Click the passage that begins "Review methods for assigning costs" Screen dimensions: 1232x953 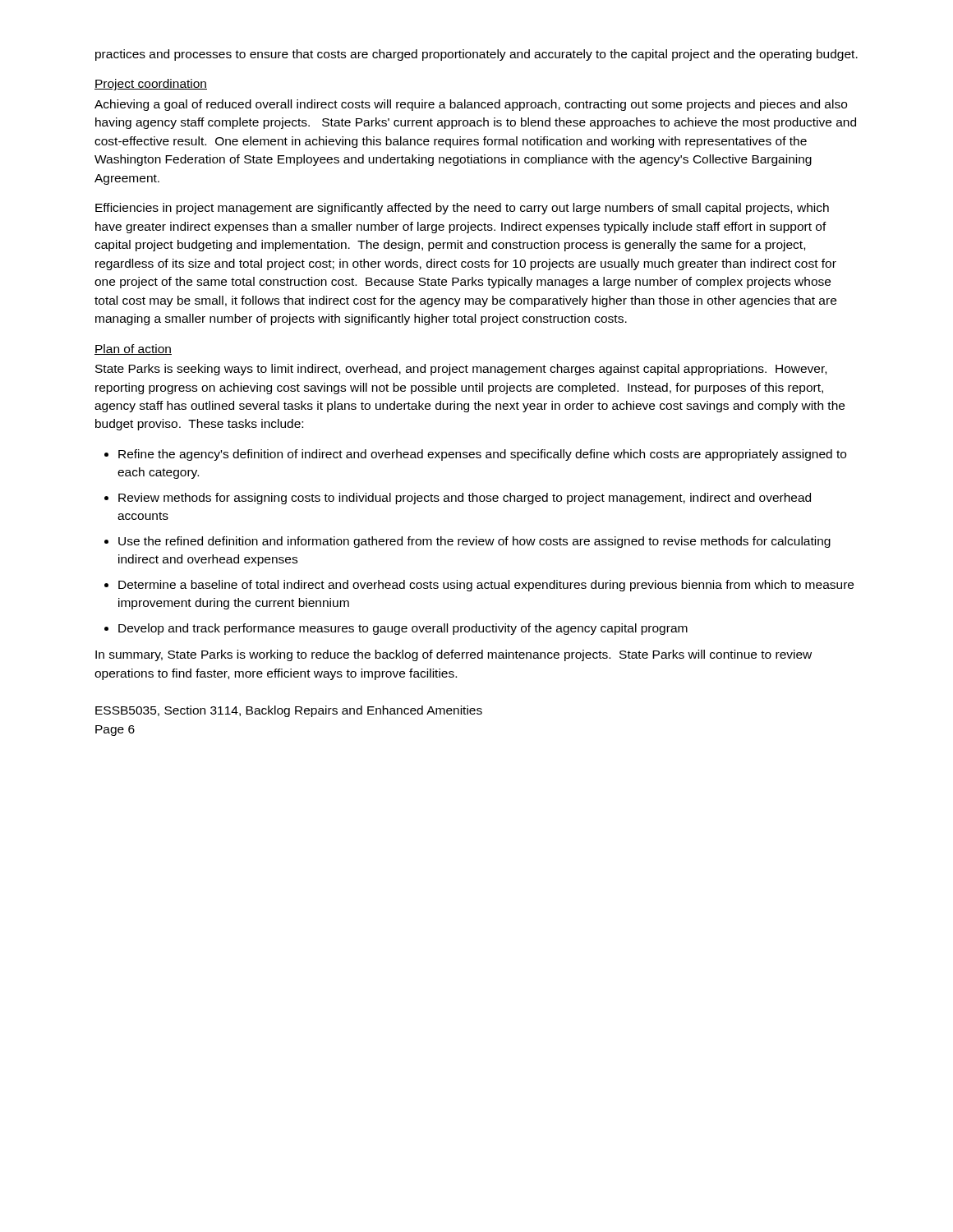(x=465, y=506)
